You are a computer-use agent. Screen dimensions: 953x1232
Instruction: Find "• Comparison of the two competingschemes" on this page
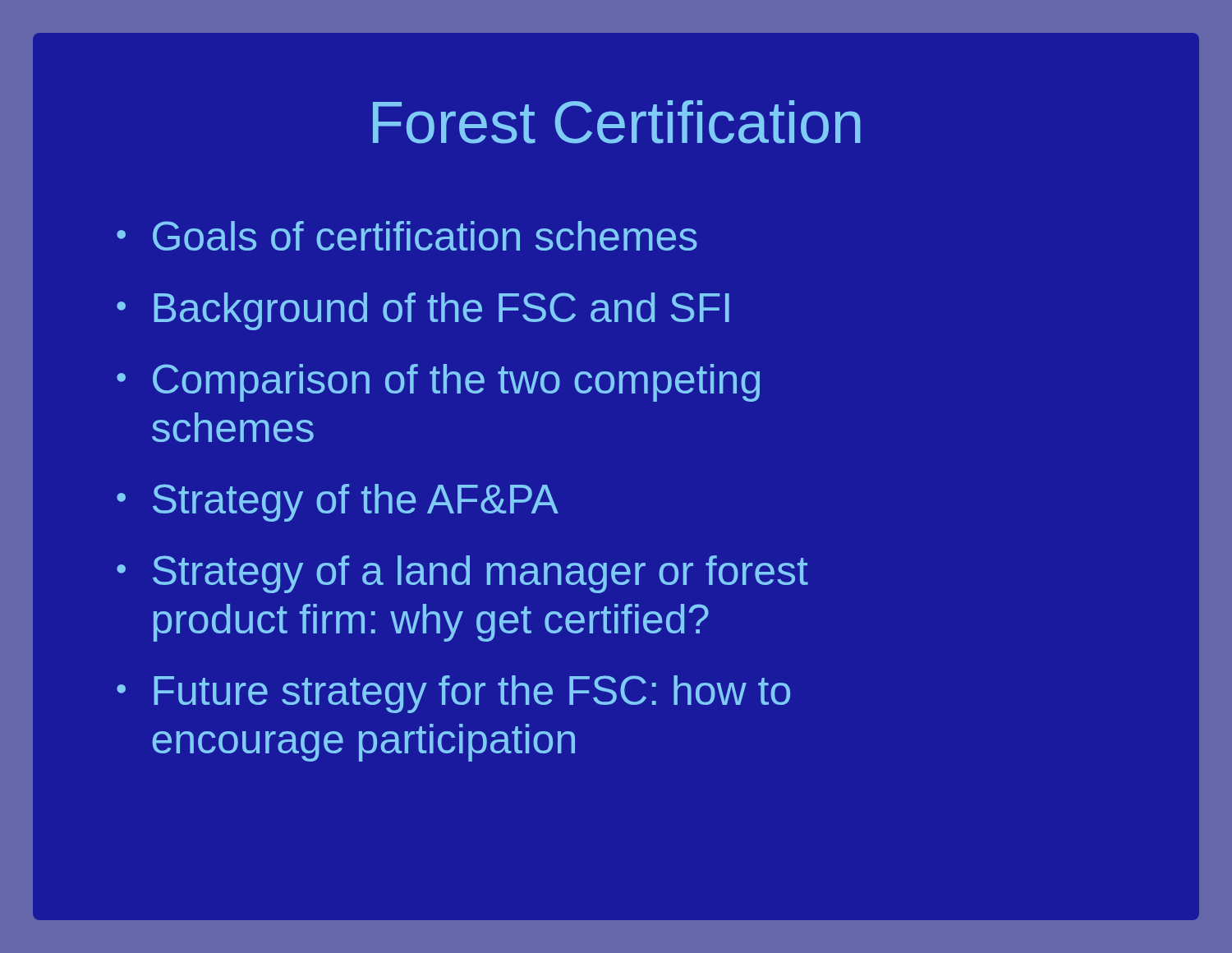point(439,404)
